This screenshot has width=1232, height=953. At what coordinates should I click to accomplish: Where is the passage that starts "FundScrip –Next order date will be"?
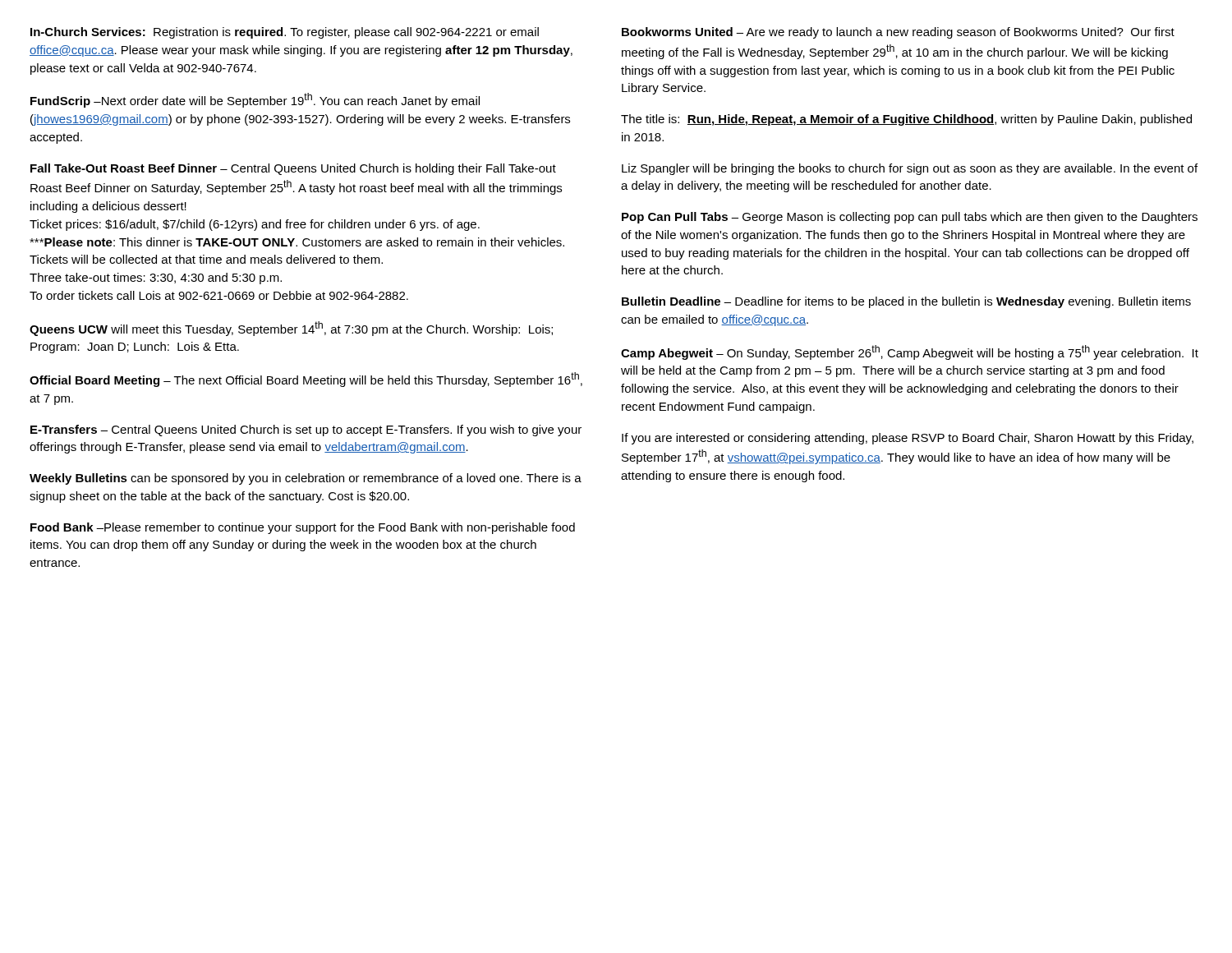tap(300, 117)
